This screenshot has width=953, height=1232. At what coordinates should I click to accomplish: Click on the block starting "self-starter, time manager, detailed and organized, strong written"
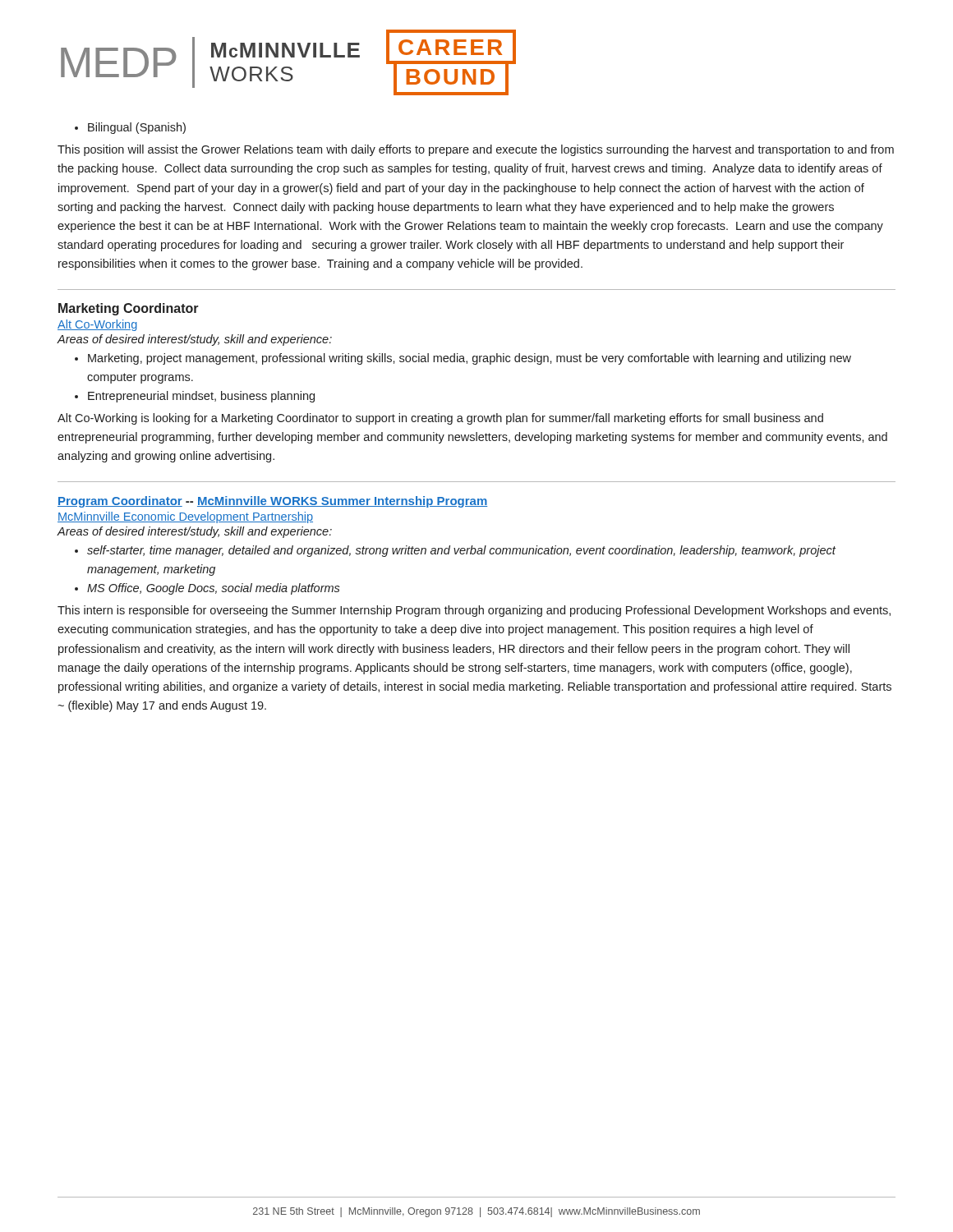pyautogui.click(x=476, y=560)
